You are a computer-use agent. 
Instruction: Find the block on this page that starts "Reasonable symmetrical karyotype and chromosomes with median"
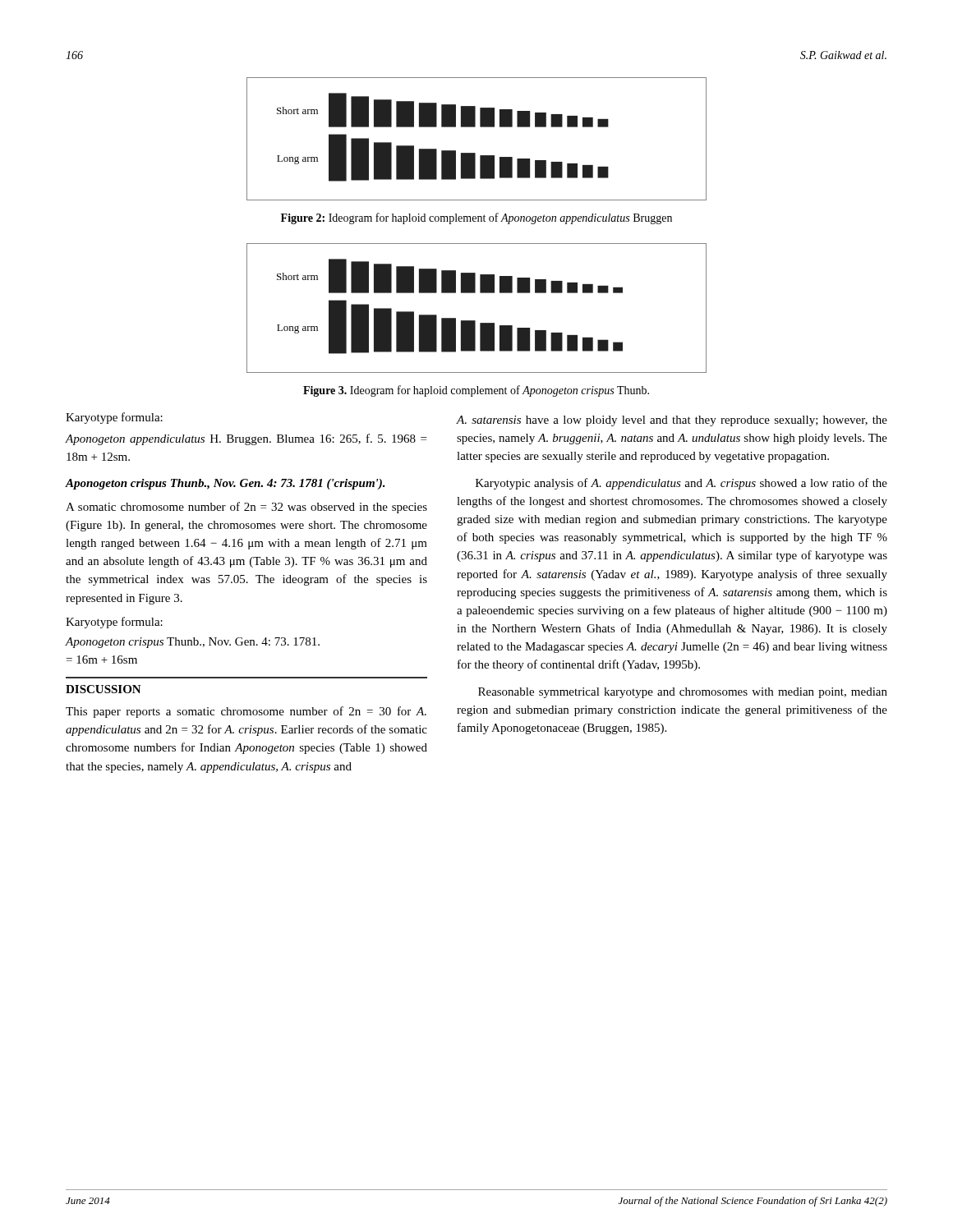click(672, 710)
